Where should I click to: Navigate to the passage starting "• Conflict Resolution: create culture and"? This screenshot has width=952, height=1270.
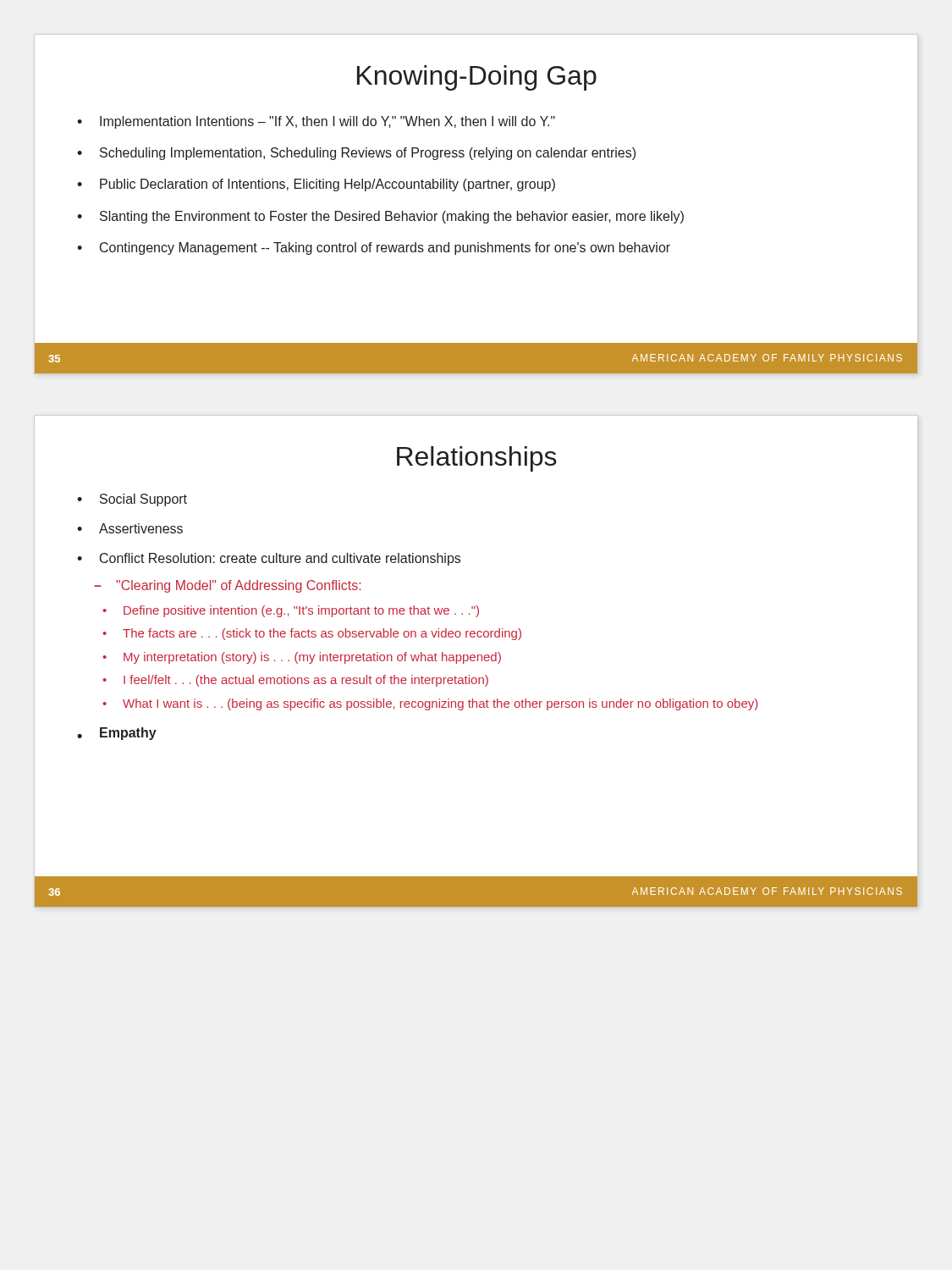418,633
